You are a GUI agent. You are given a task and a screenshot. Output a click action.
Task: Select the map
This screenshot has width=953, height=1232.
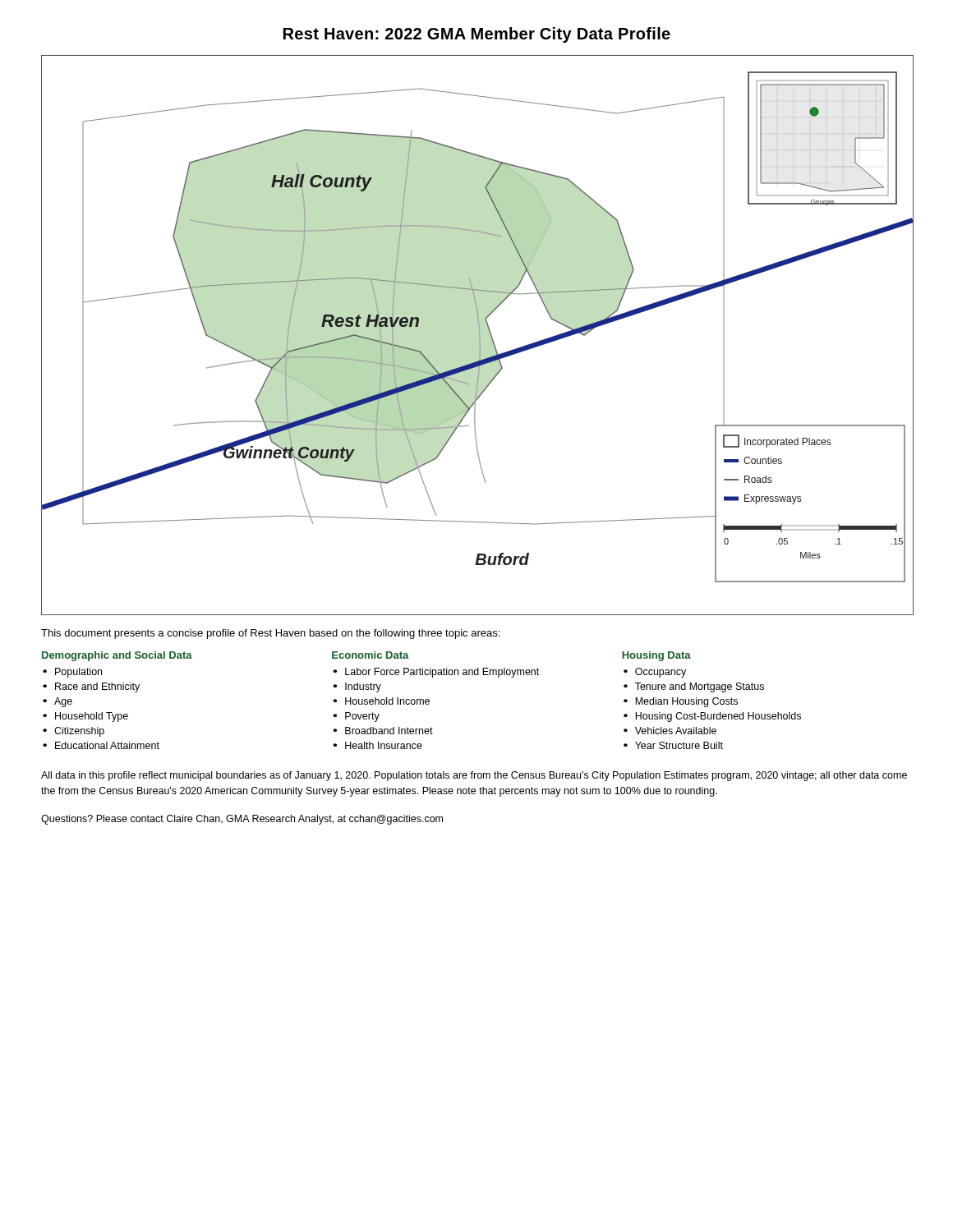coord(477,335)
